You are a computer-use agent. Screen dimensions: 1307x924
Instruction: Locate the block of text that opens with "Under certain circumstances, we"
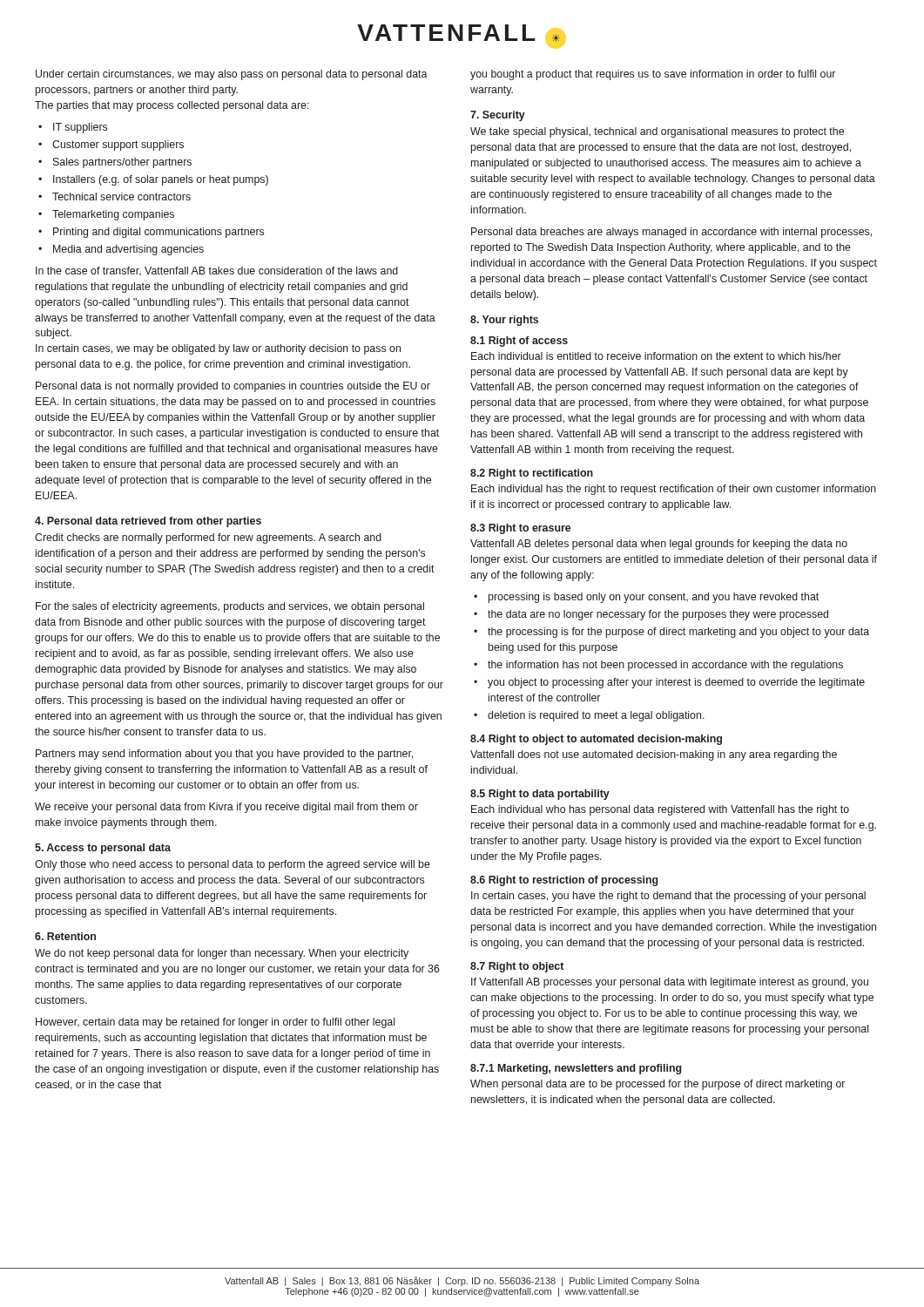[x=240, y=90]
